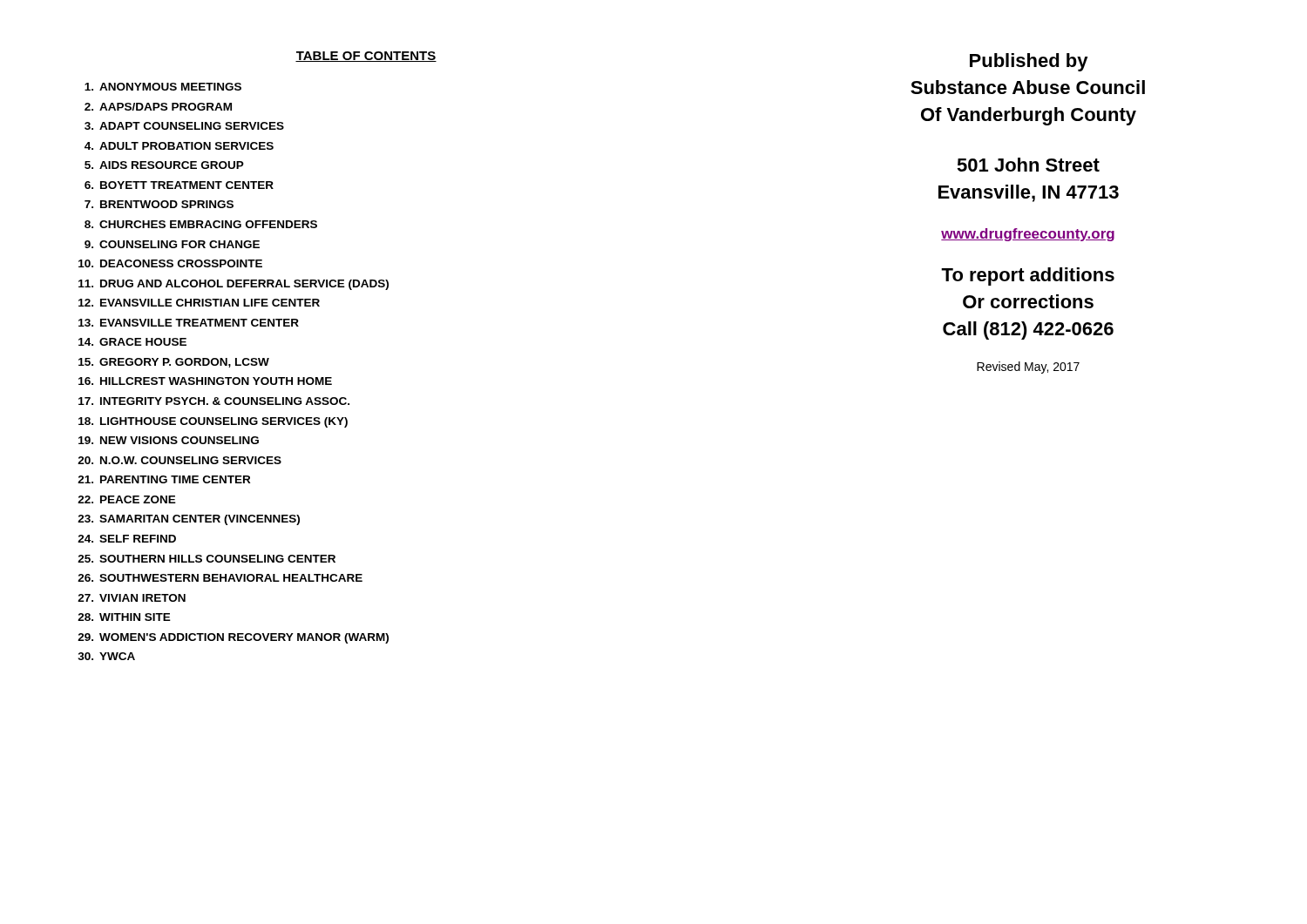This screenshot has width=1307, height=924.
Task: Select the list item containing "23.SAMARITAN CENTER (VINCENNES)"
Action: tap(189, 520)
